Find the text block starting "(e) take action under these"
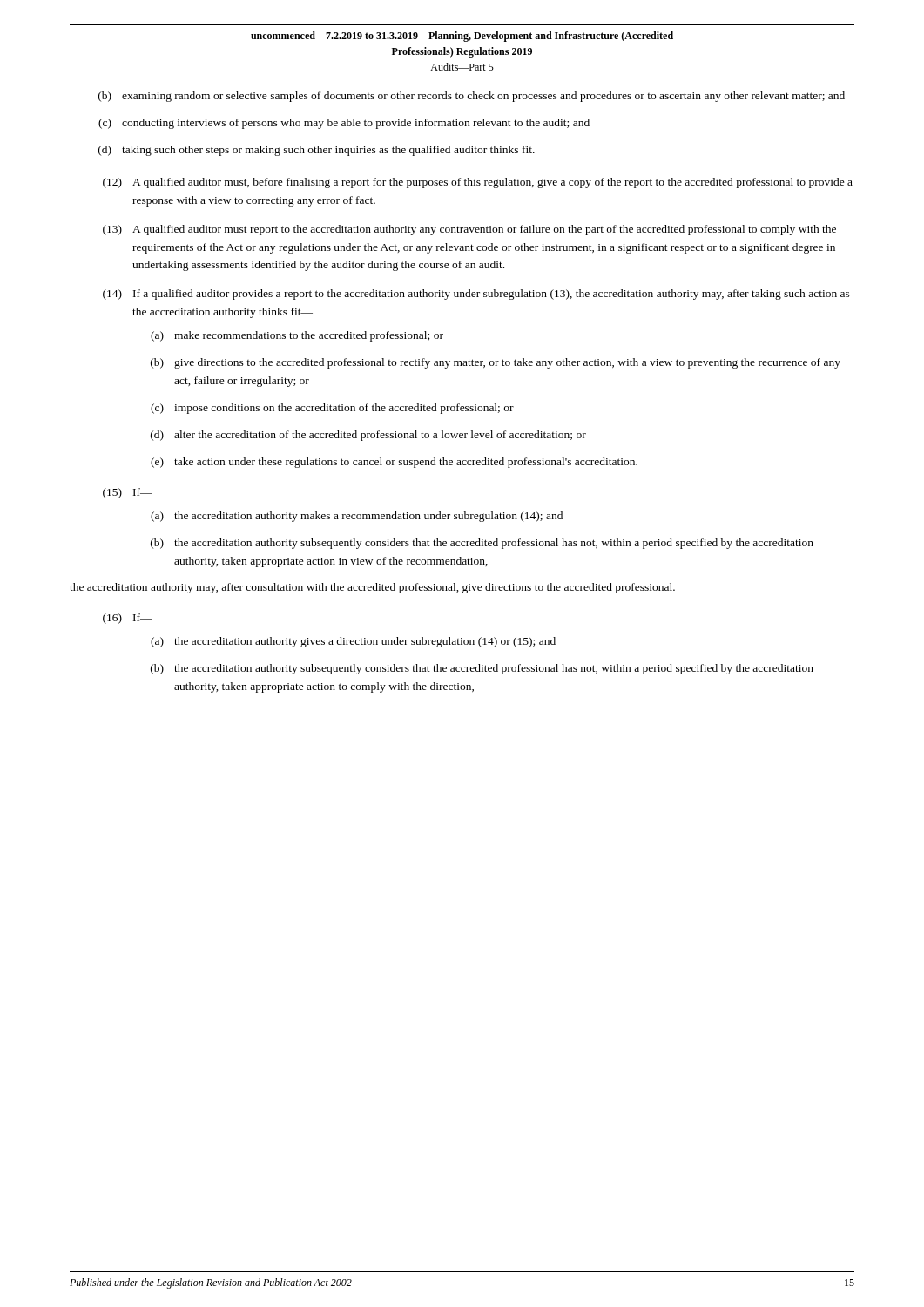This screenshot has height=1307, width=924. (x=488, y=462)
